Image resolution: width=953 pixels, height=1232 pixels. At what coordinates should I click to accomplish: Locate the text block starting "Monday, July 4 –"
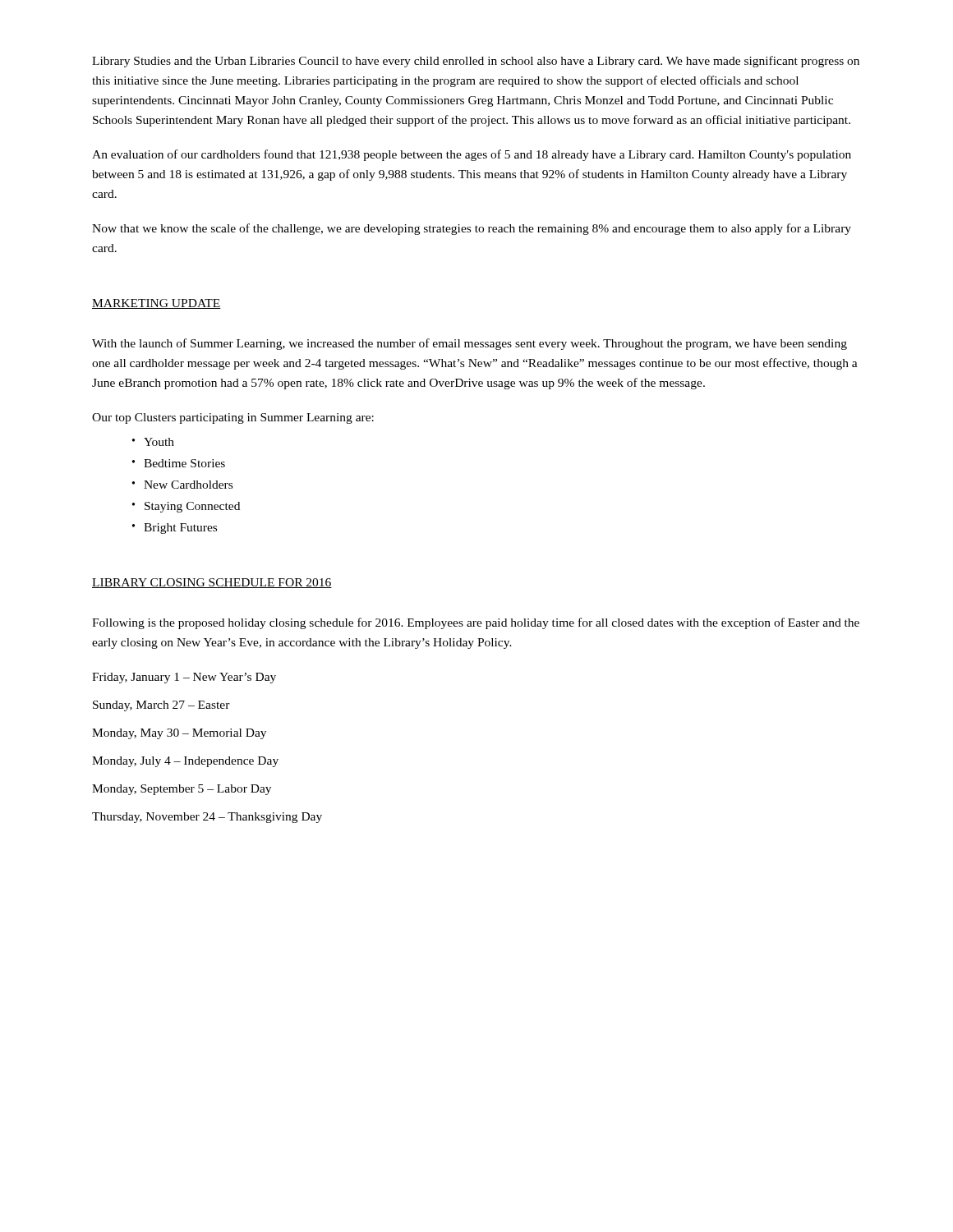185,760
